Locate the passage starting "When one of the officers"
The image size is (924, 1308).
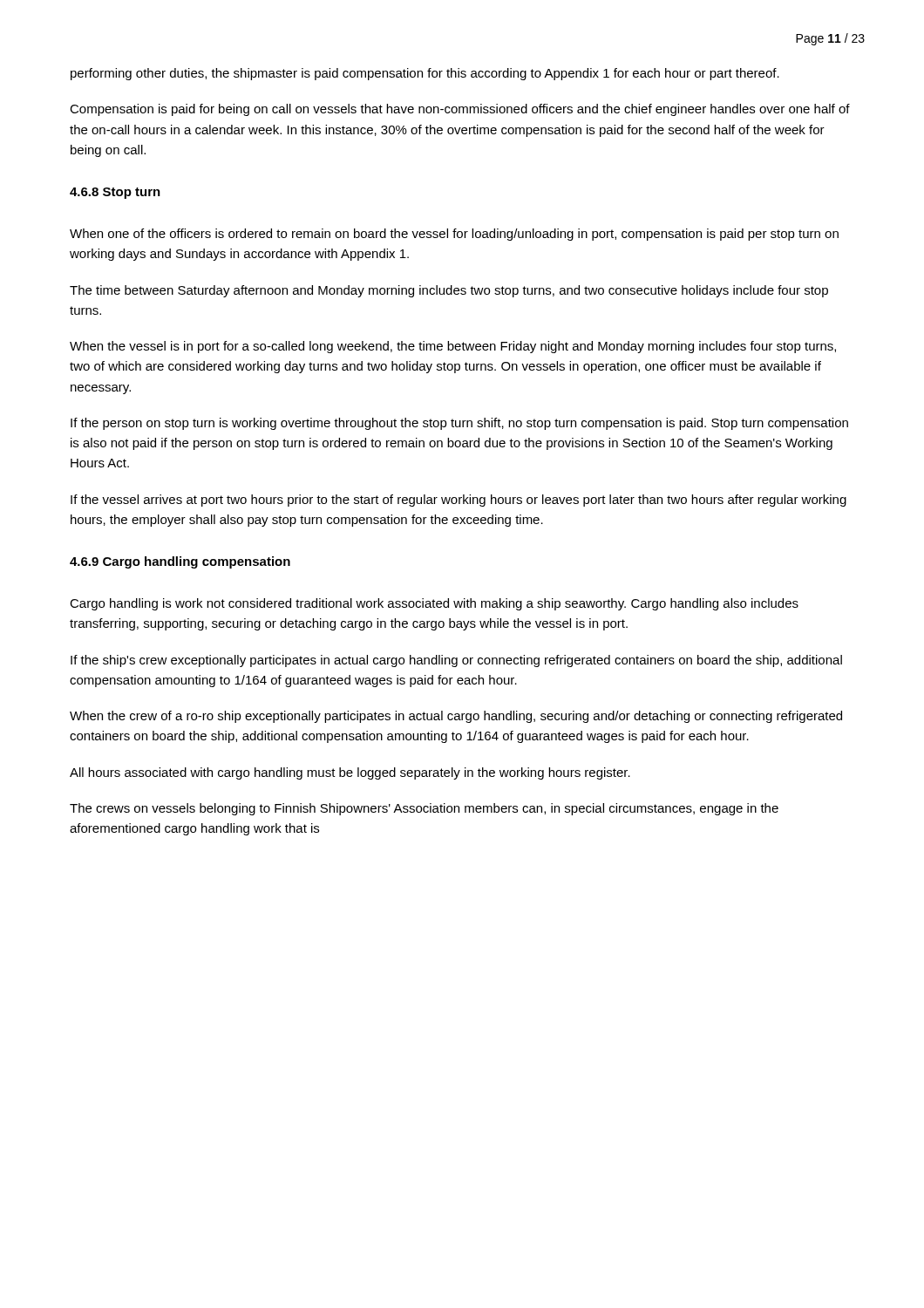point(455,243)
